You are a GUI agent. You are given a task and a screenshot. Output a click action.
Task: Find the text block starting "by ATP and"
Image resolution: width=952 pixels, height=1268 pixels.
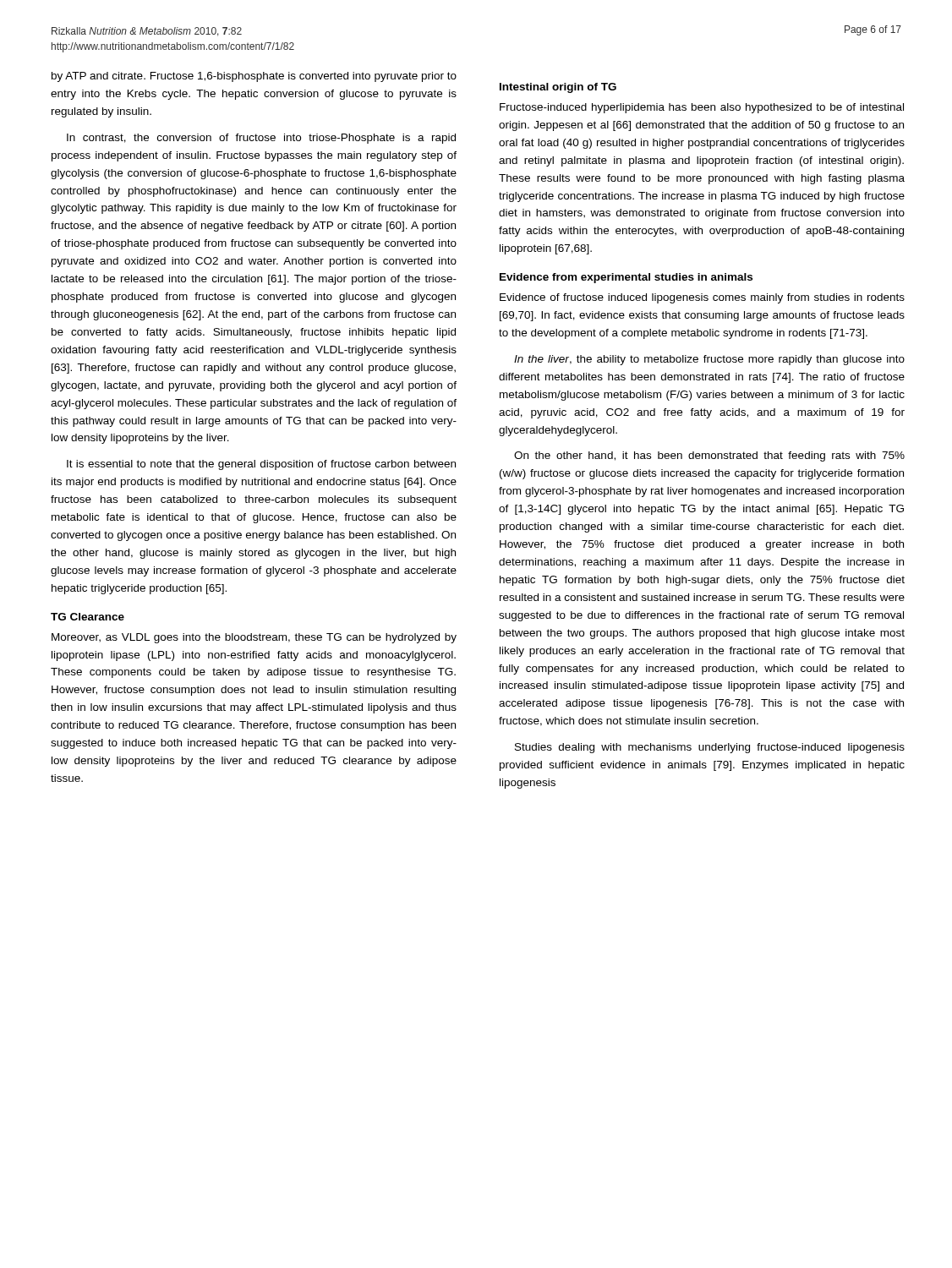pyautogui.click(x=254, y=94)
